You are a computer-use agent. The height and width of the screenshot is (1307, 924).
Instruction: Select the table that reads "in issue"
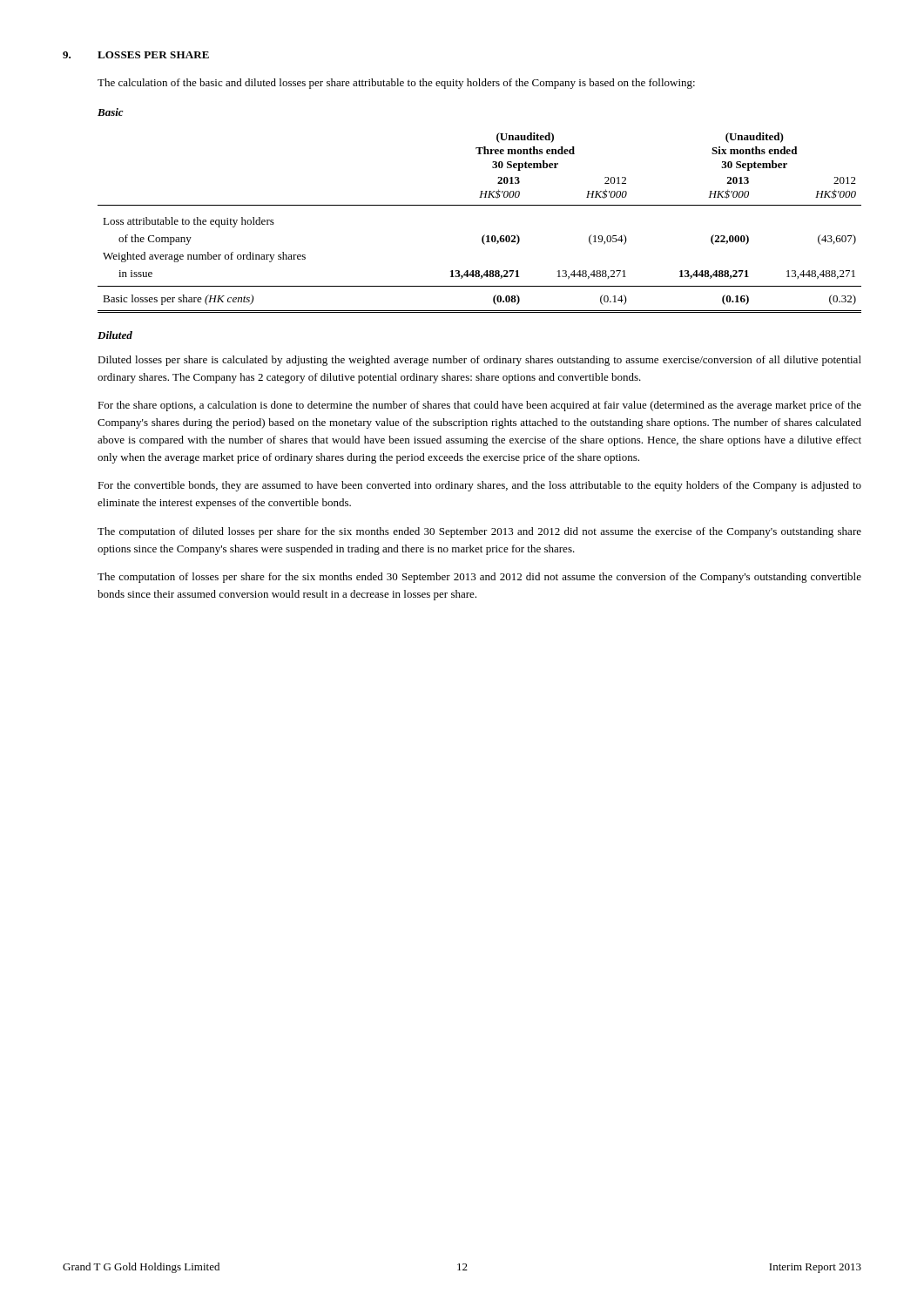[479, 220]
